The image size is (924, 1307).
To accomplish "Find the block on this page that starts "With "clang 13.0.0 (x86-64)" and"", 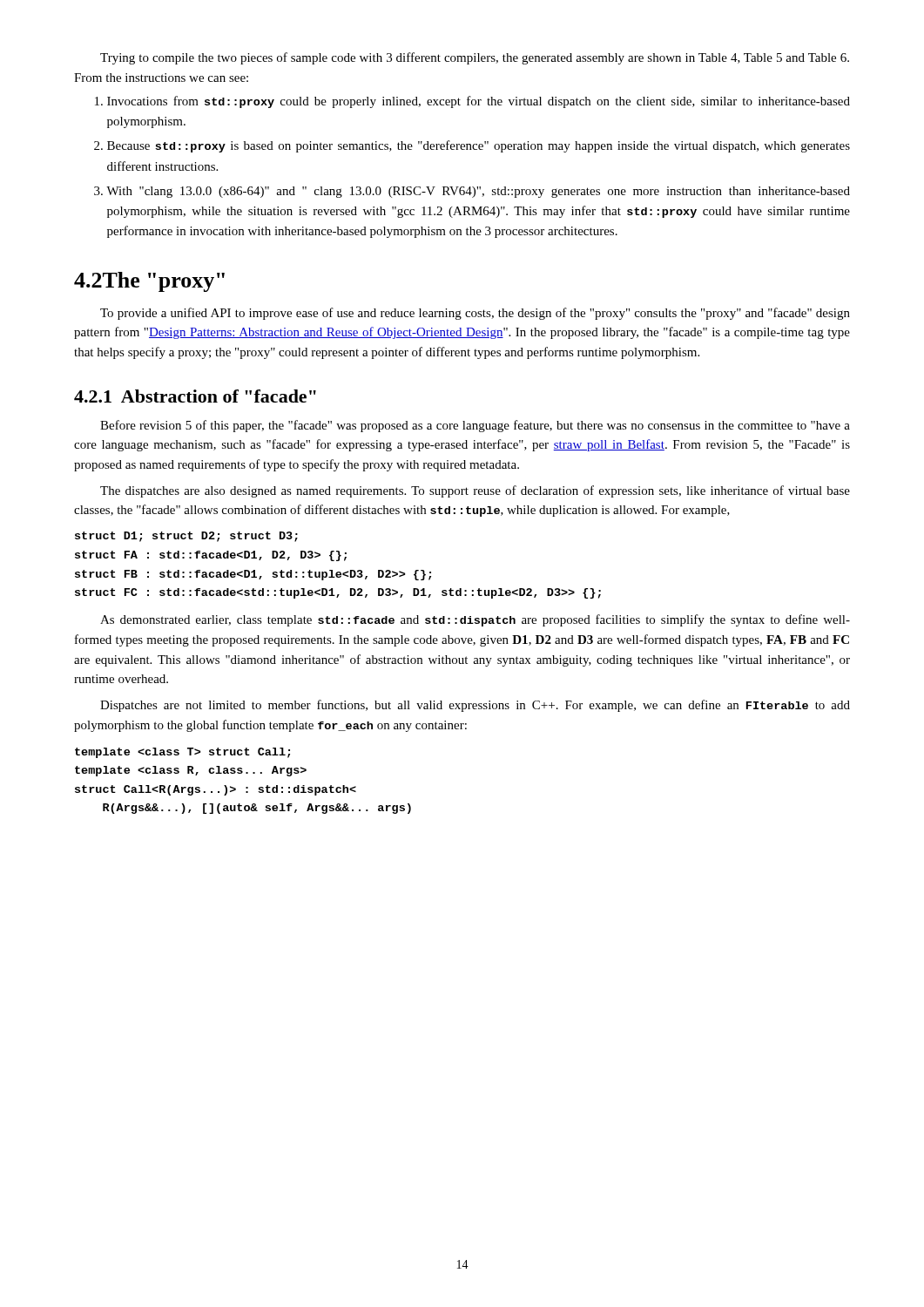I will (478, 211).
